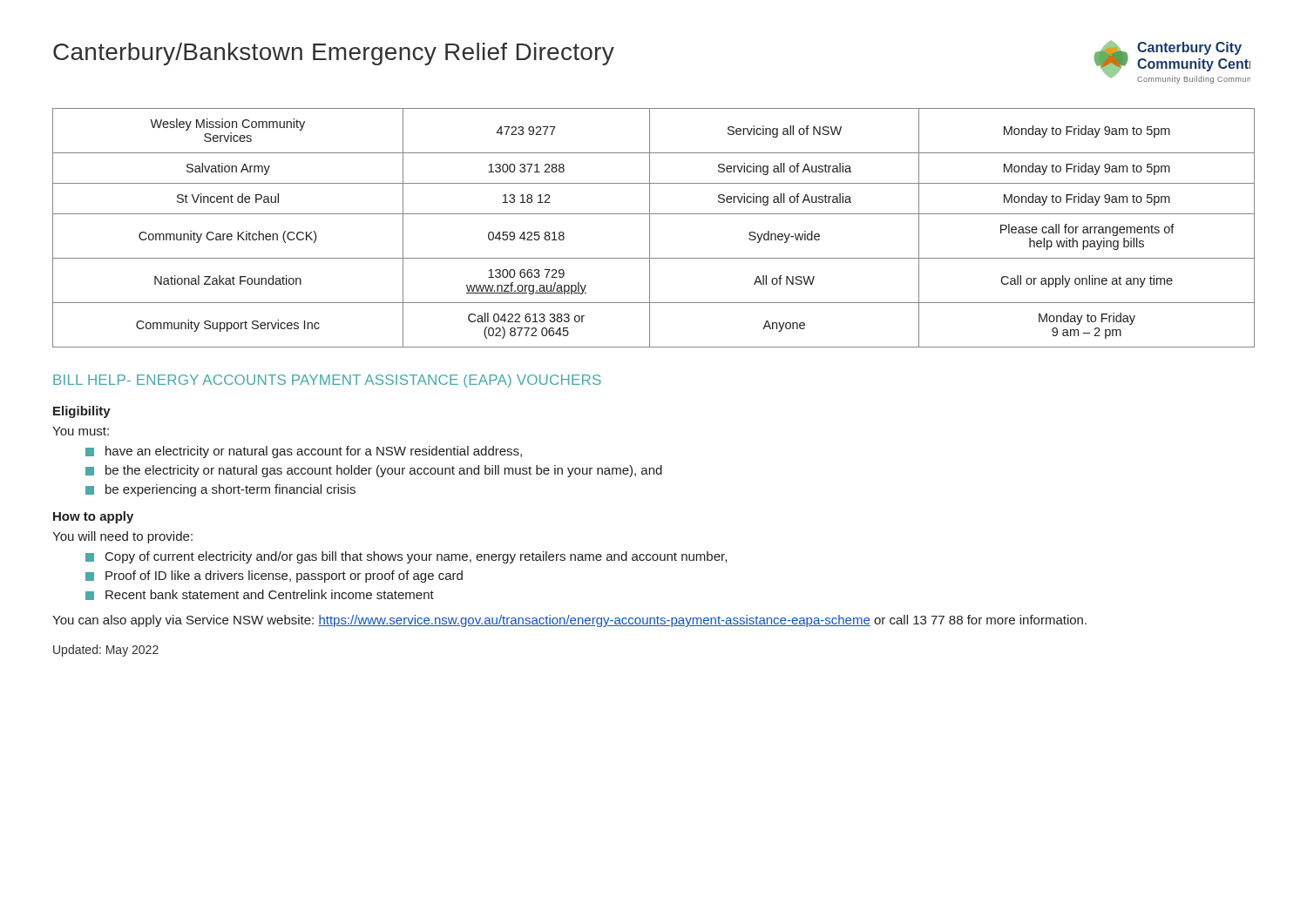Locate the logo
The image size is (1307, 924).
[x=1168, y=63]
